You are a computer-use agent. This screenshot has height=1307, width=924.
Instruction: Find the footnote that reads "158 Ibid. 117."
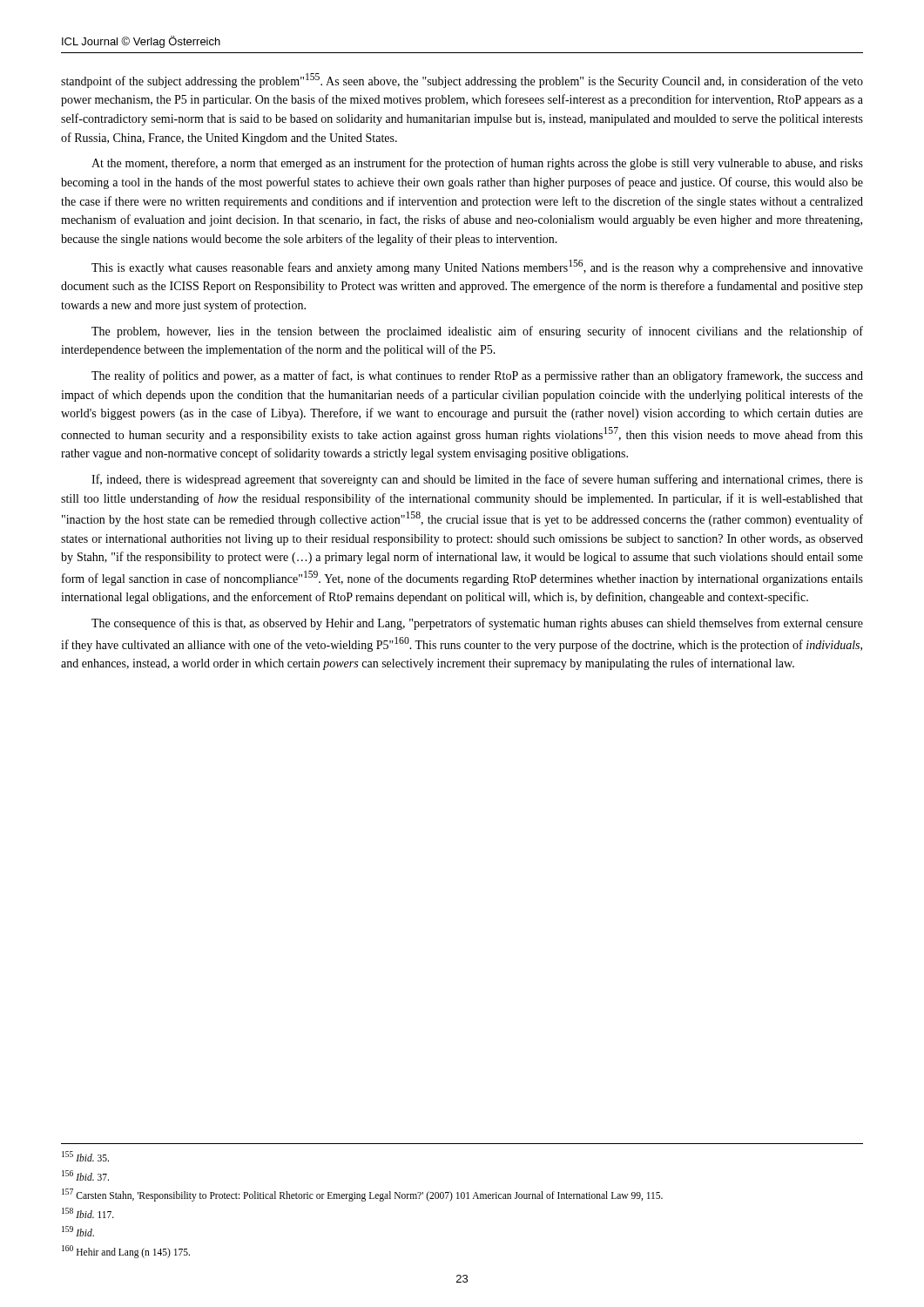88,1212
